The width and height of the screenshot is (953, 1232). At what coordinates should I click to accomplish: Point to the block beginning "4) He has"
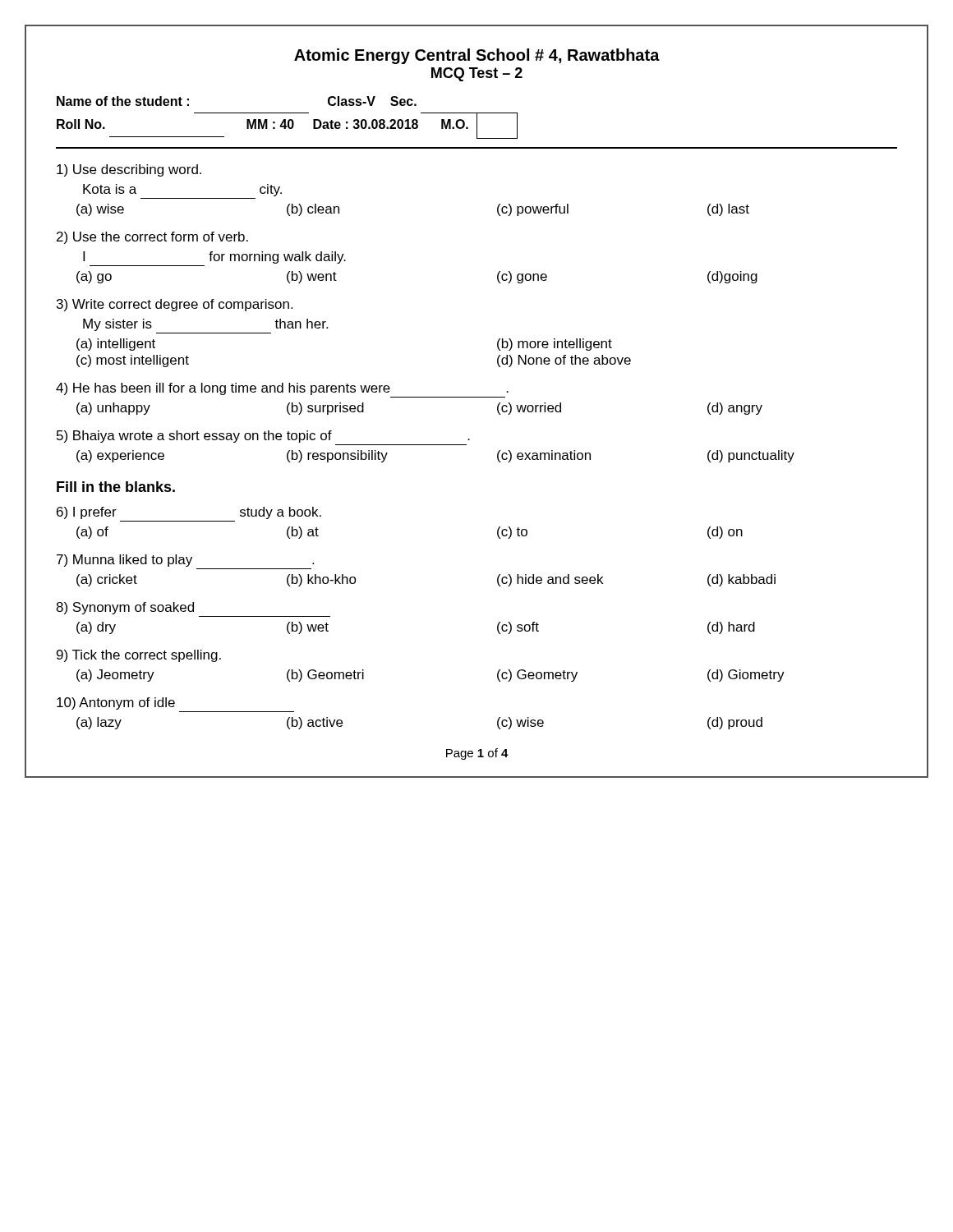(x=476, y=398)
